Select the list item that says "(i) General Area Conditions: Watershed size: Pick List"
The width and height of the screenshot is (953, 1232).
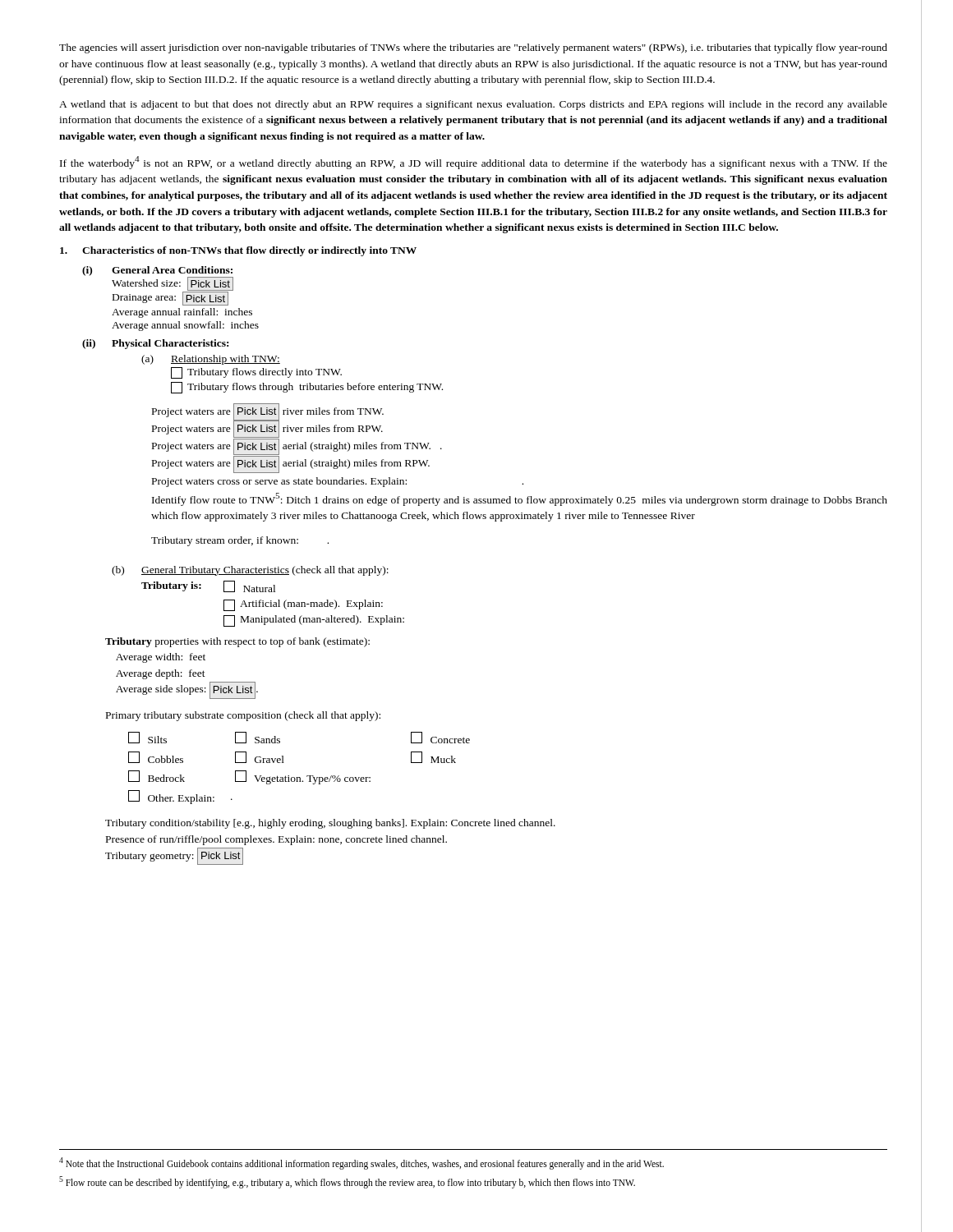point(158,286)
